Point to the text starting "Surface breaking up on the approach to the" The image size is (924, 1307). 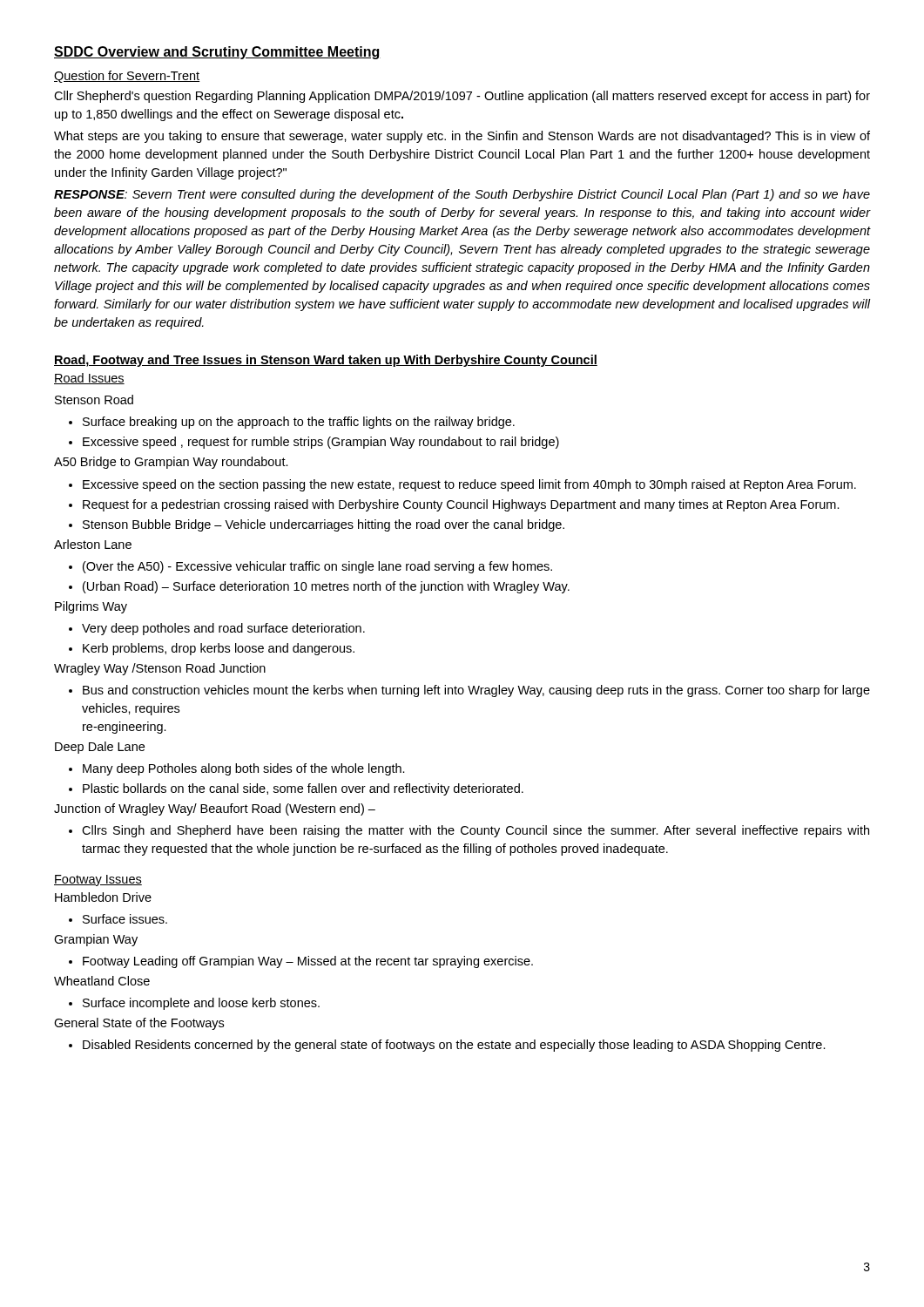pos(462,433)
